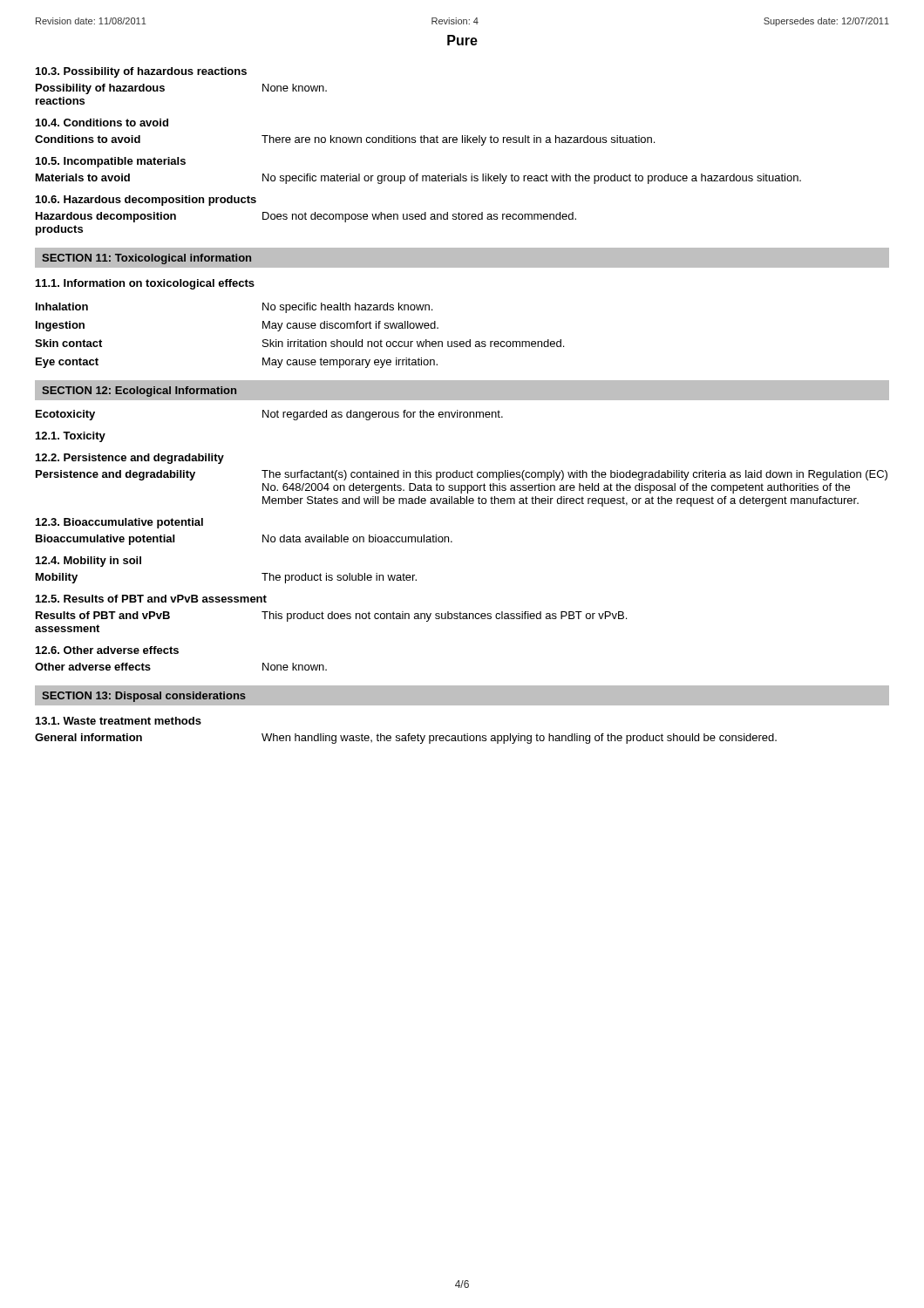Click on the section header with the text "11.1. Information on toxicological"
This screenshot has width=924, height=1308.
tap(145, 283)
